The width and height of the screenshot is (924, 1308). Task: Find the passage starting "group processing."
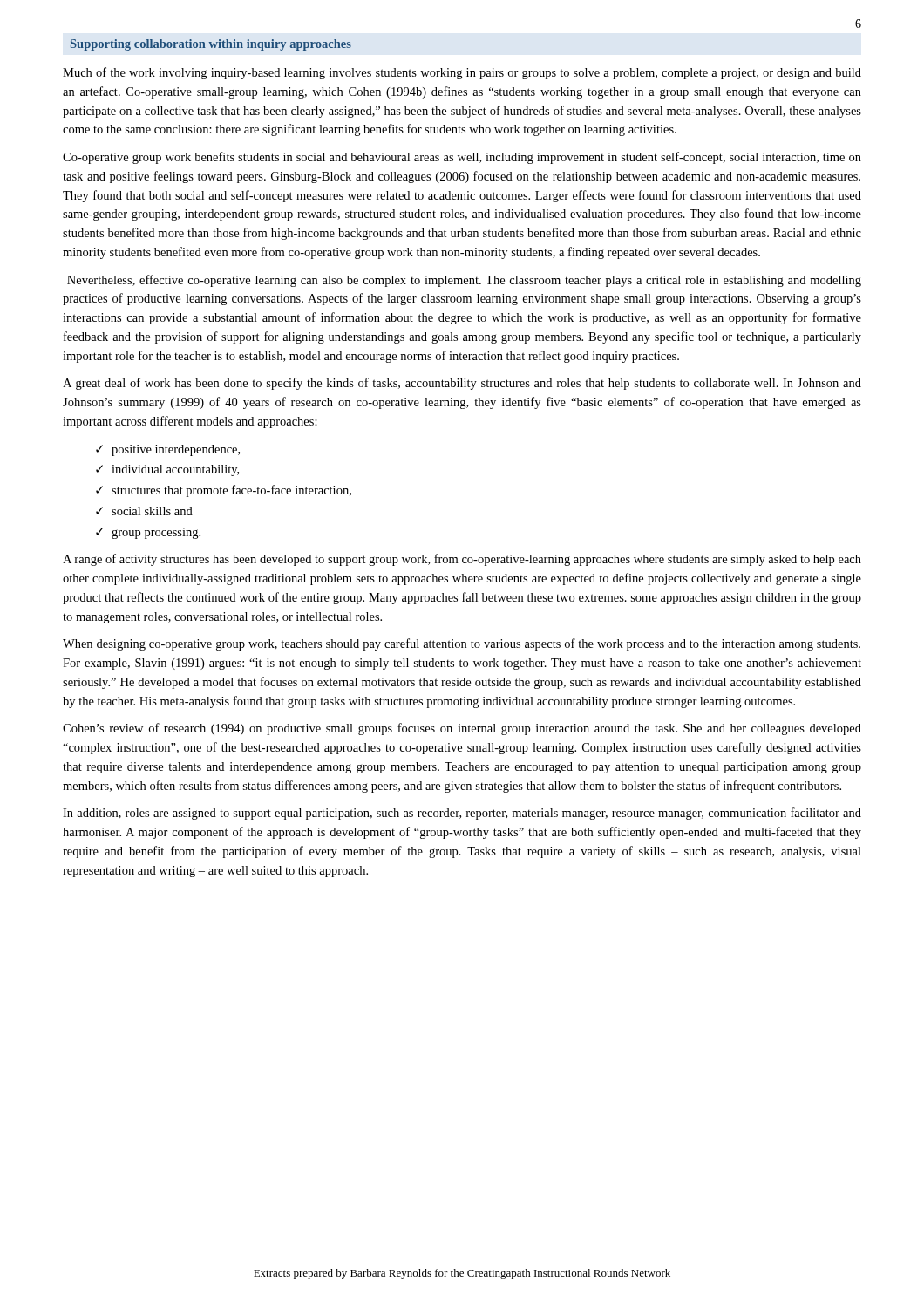coord(157,532)
